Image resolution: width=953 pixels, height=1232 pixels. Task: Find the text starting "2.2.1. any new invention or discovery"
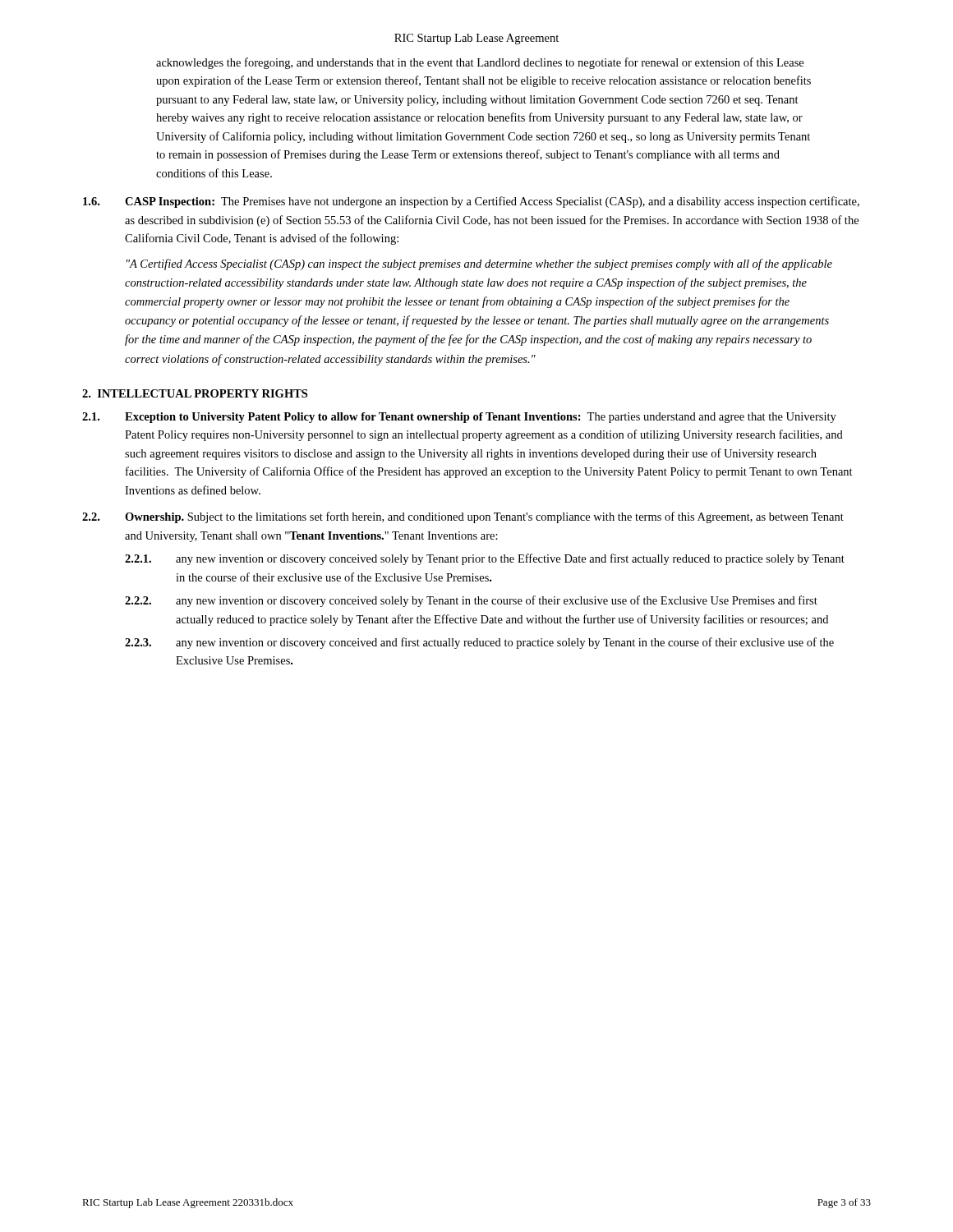pyautogui.click(x=490, y=568)
